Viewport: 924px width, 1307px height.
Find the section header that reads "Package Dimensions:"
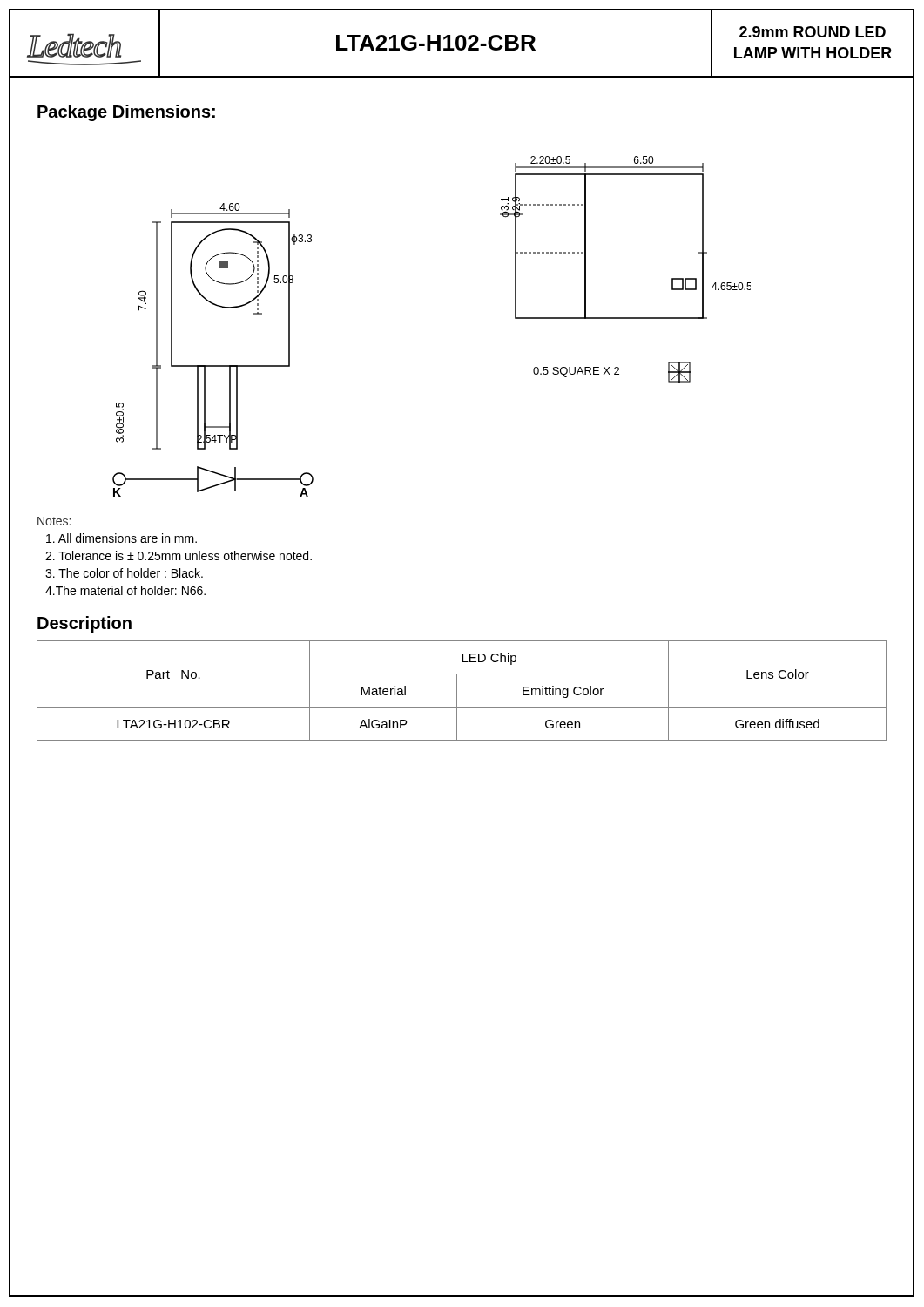(127, 112)
